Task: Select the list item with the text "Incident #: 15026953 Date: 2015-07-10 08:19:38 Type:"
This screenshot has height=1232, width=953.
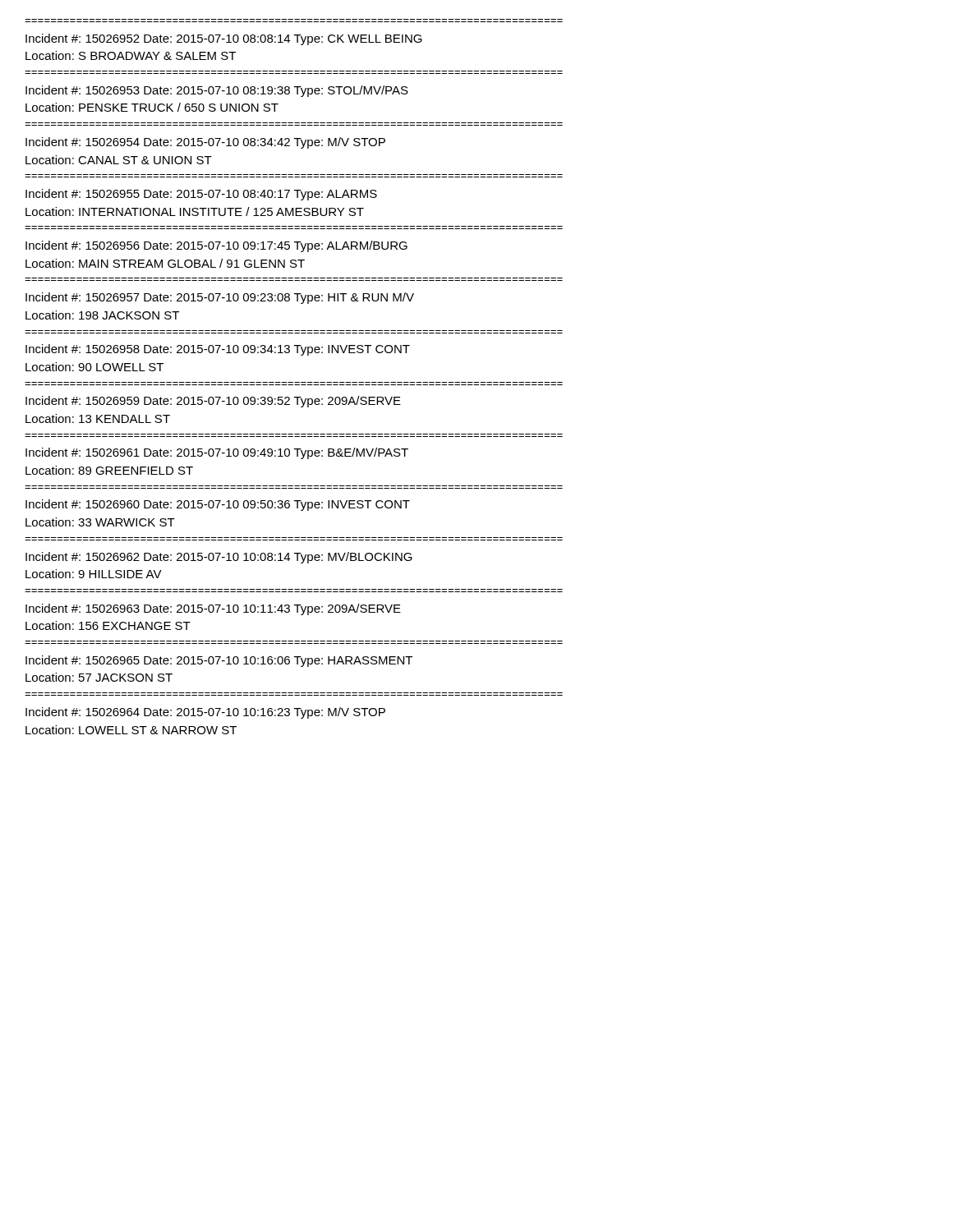Action: coord(216,99)
